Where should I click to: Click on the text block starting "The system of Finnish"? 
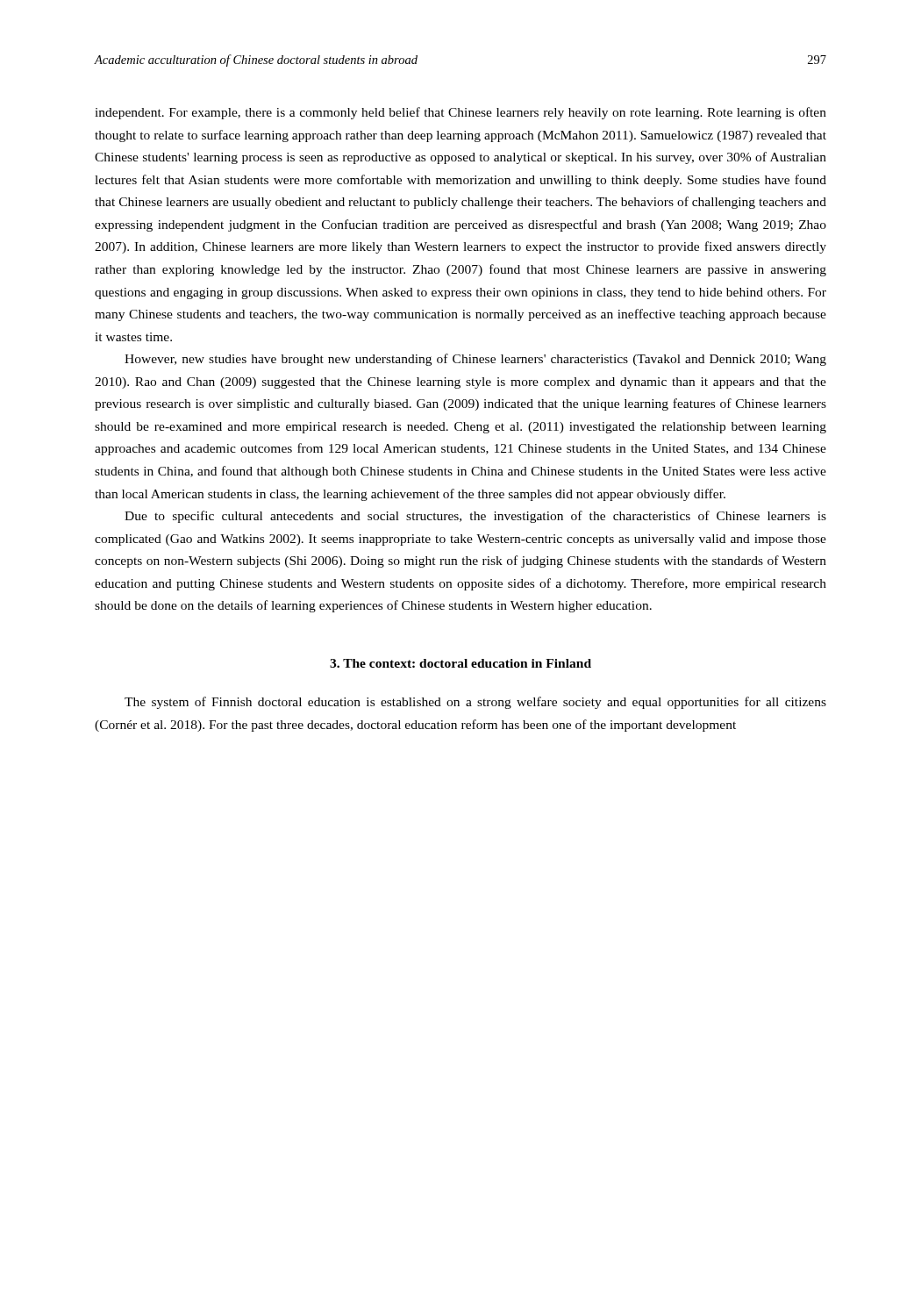point(460,713)
